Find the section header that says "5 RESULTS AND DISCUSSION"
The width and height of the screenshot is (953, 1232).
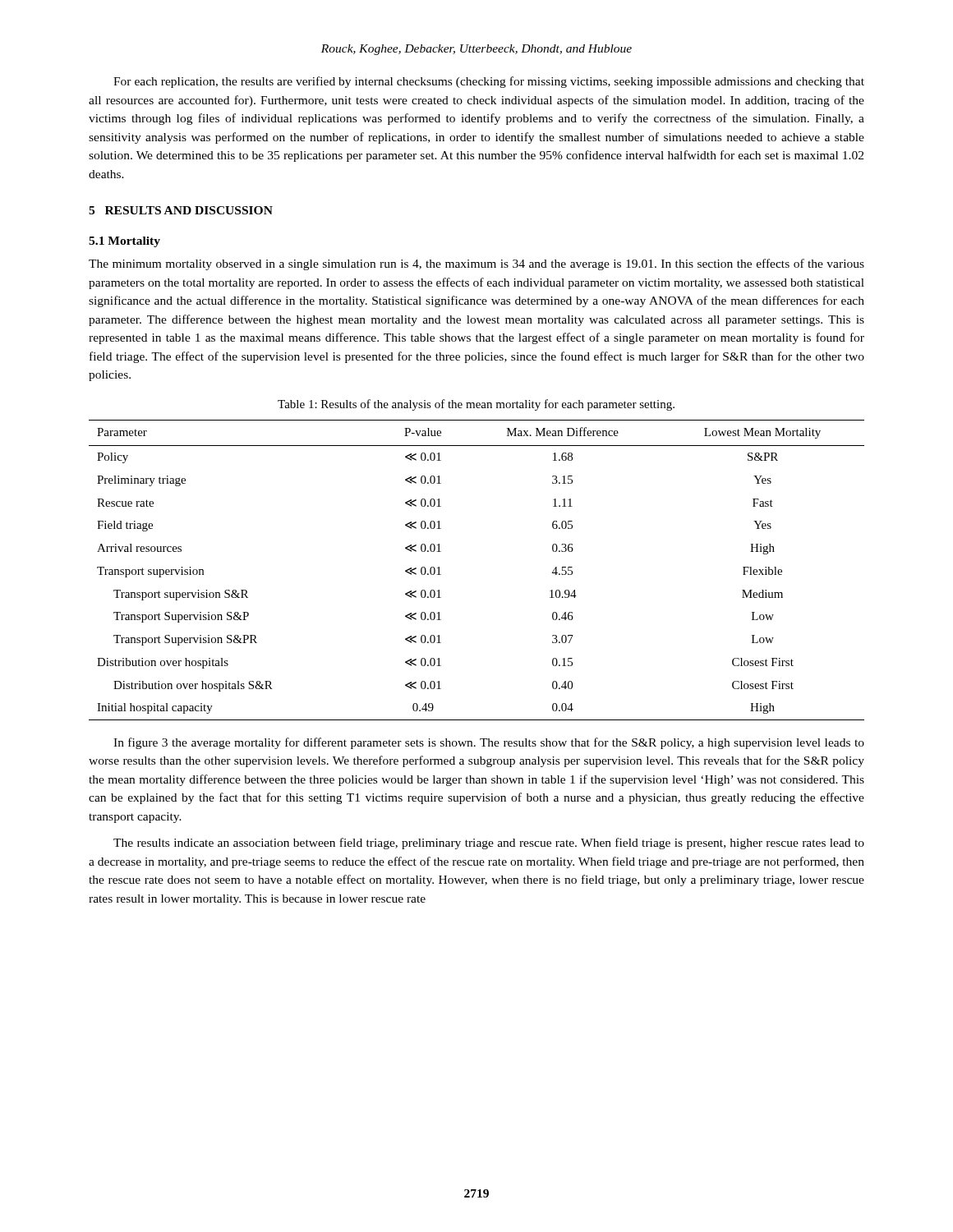coord(181,210)
